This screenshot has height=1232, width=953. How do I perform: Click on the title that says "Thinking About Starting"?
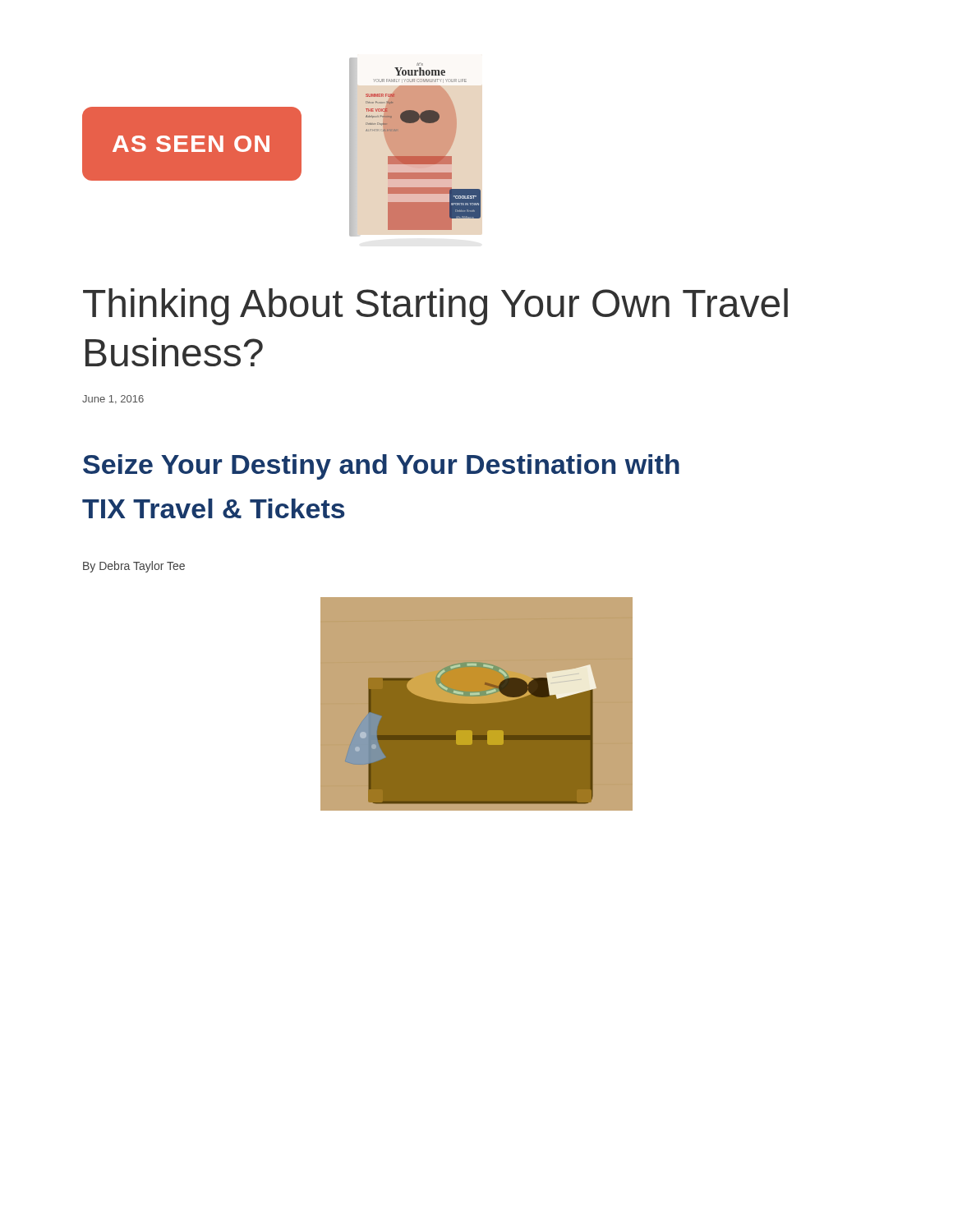[436, 328]
